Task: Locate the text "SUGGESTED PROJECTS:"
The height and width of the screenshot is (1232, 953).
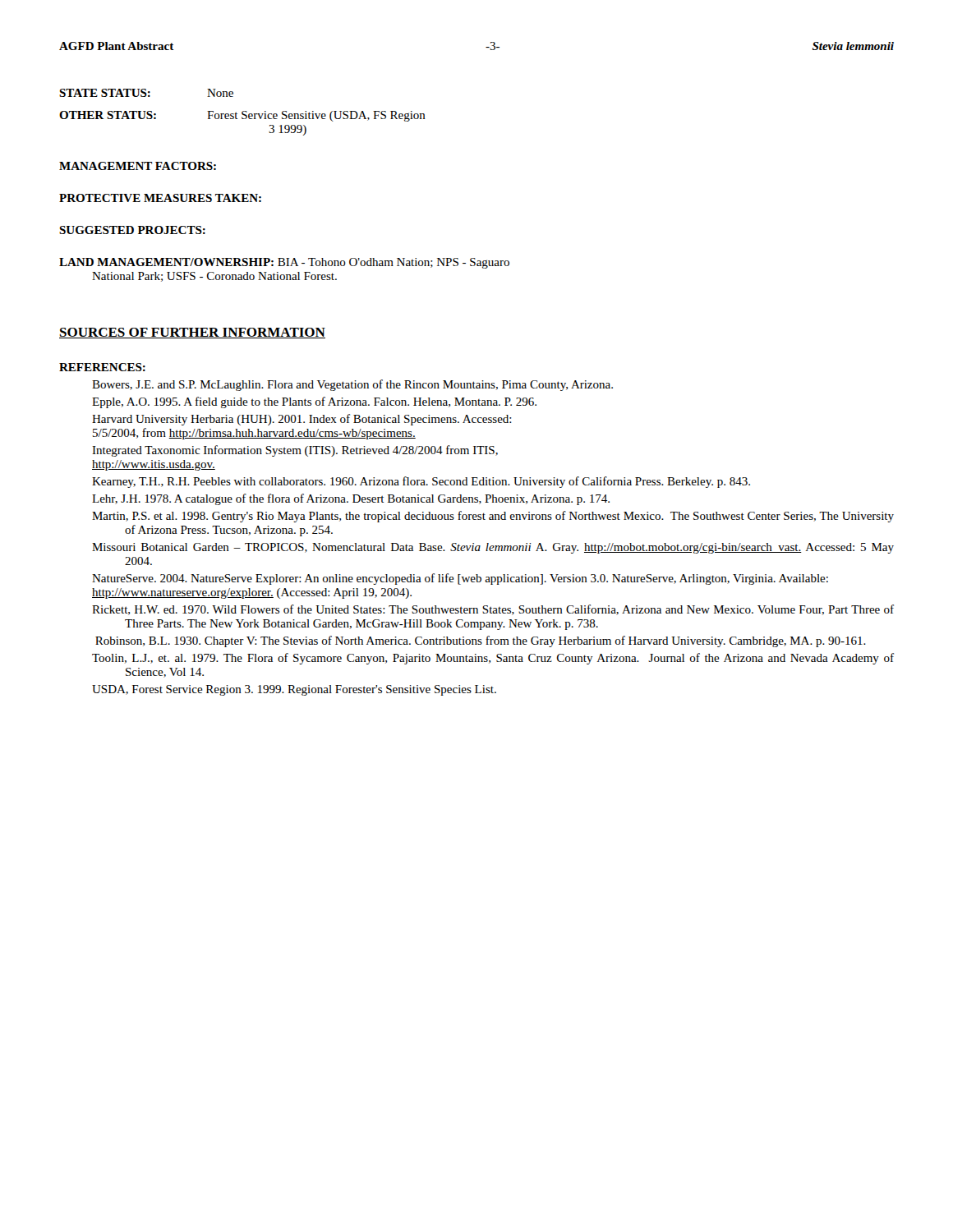Action: click(133, 230)
